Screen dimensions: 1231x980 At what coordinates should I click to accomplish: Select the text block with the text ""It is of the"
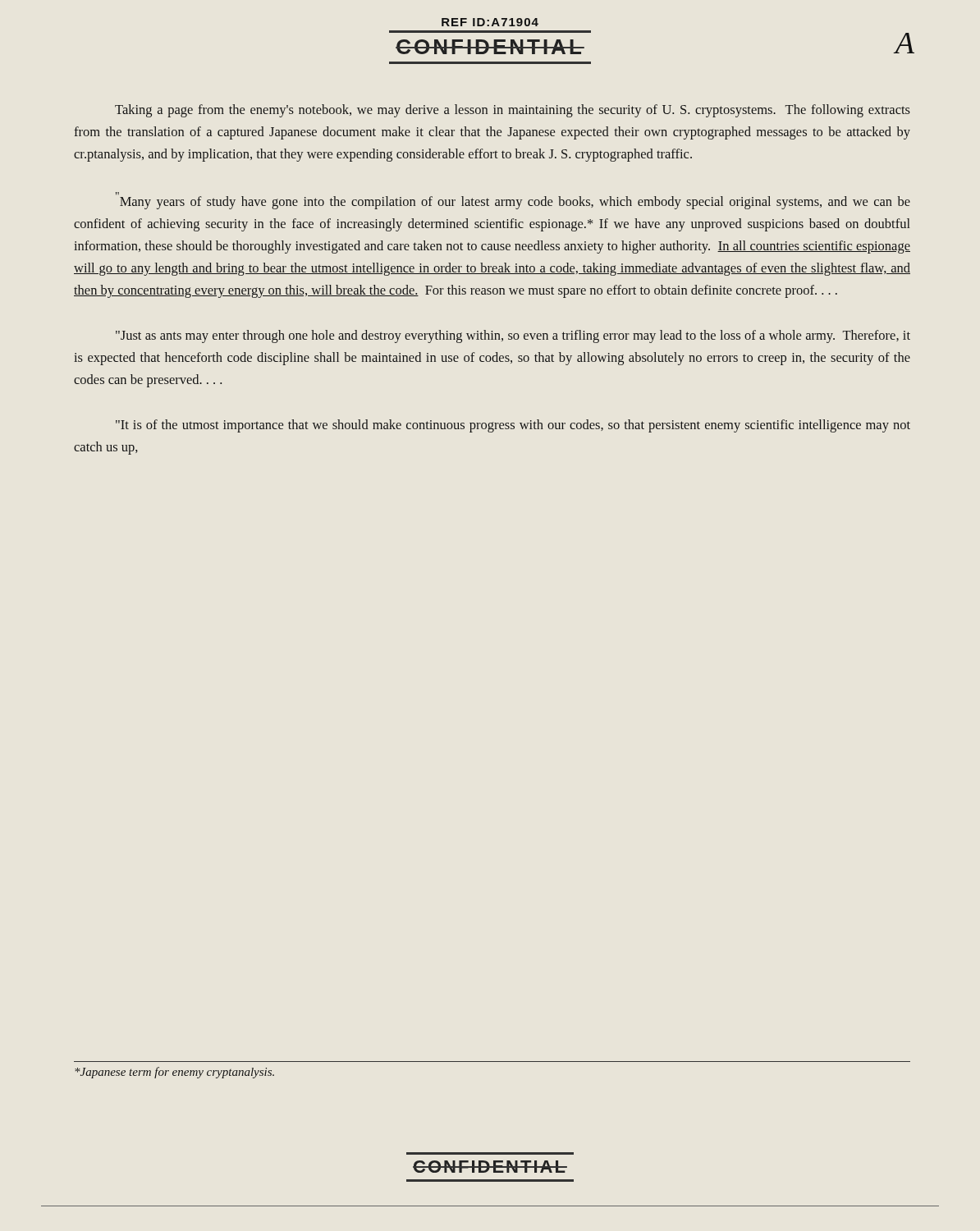coord(492,436)
